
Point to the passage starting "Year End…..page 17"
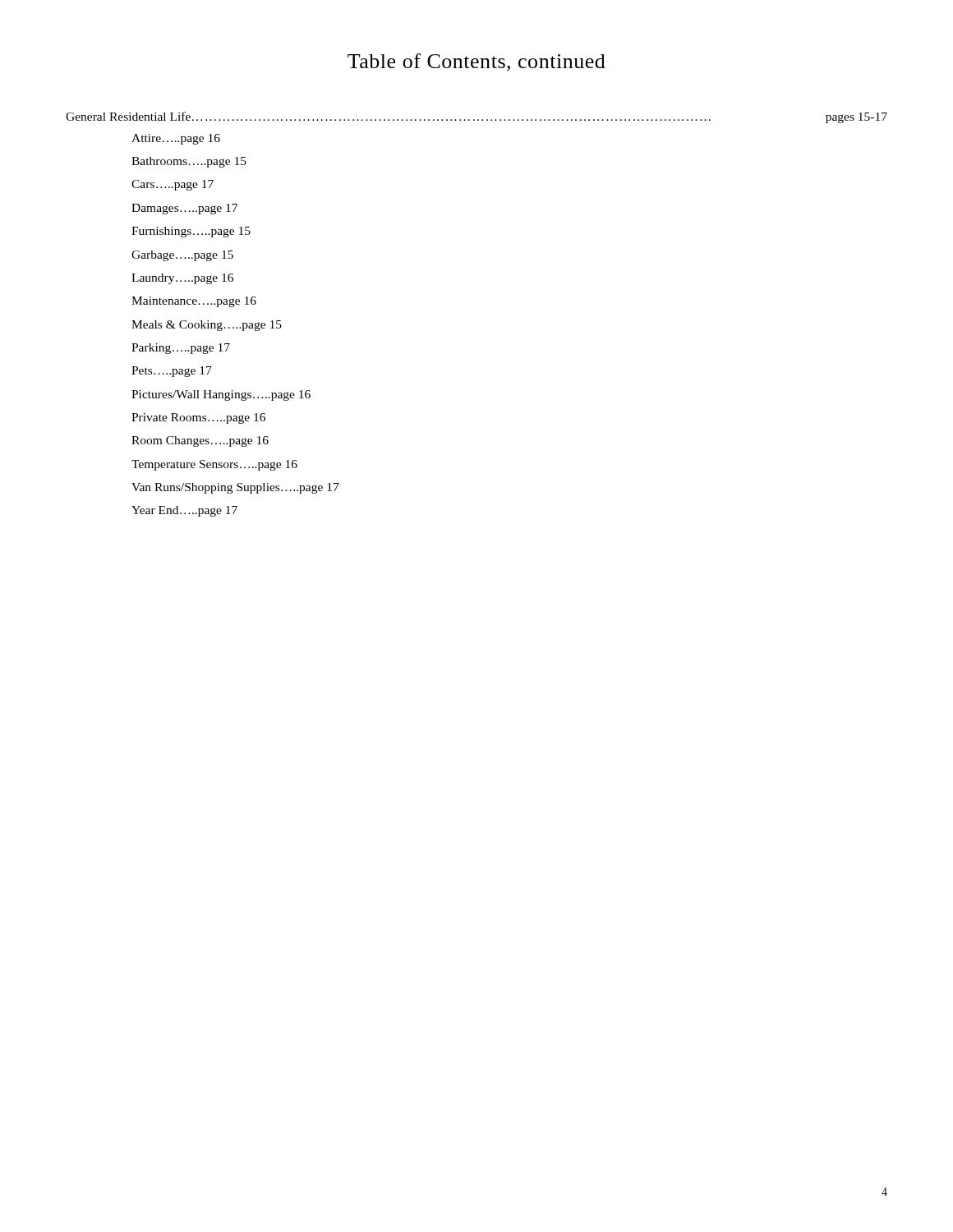185,510
